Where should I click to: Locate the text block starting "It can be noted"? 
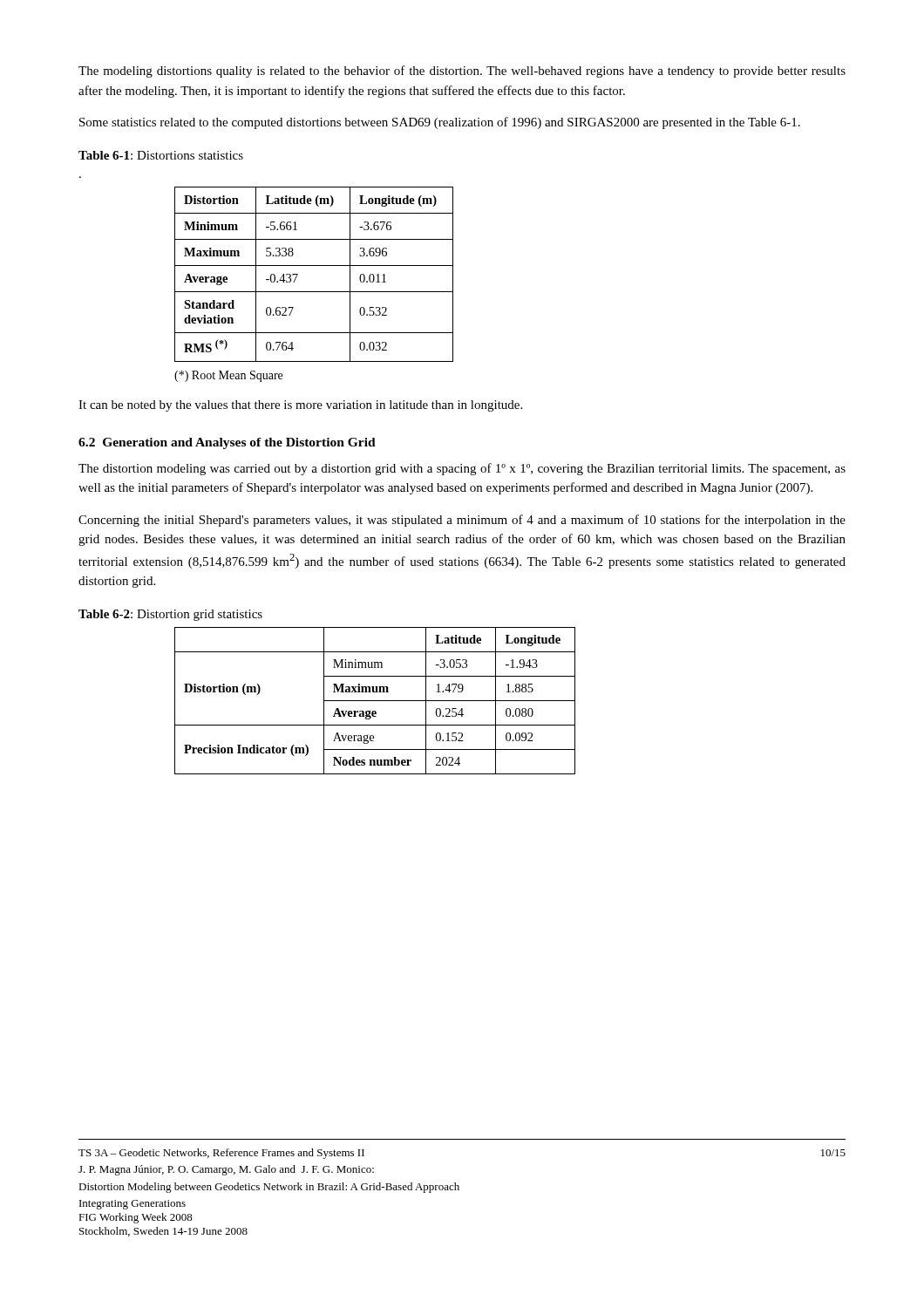click(x=301, y=405)
